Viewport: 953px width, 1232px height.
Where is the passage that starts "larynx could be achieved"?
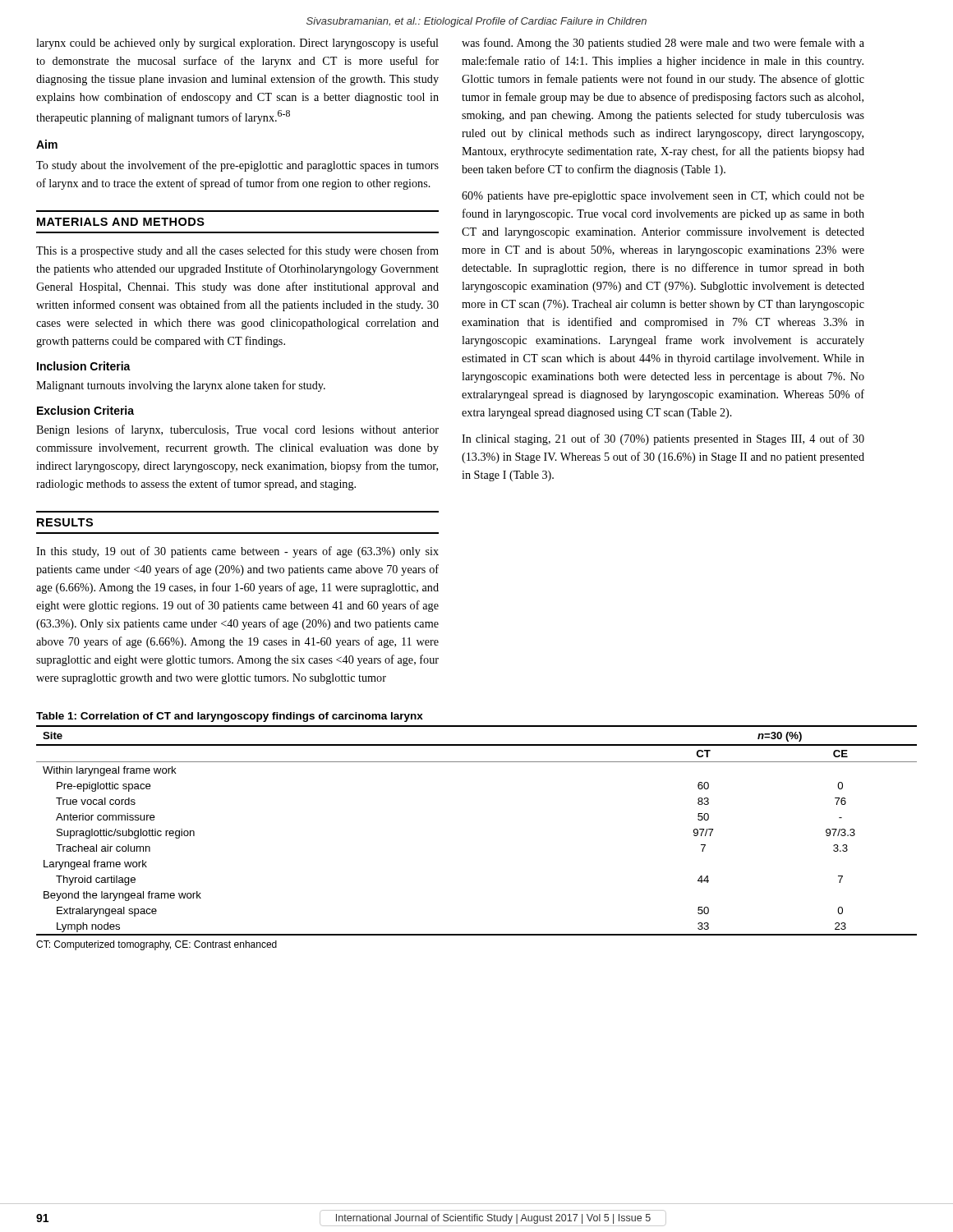(237, 80)
